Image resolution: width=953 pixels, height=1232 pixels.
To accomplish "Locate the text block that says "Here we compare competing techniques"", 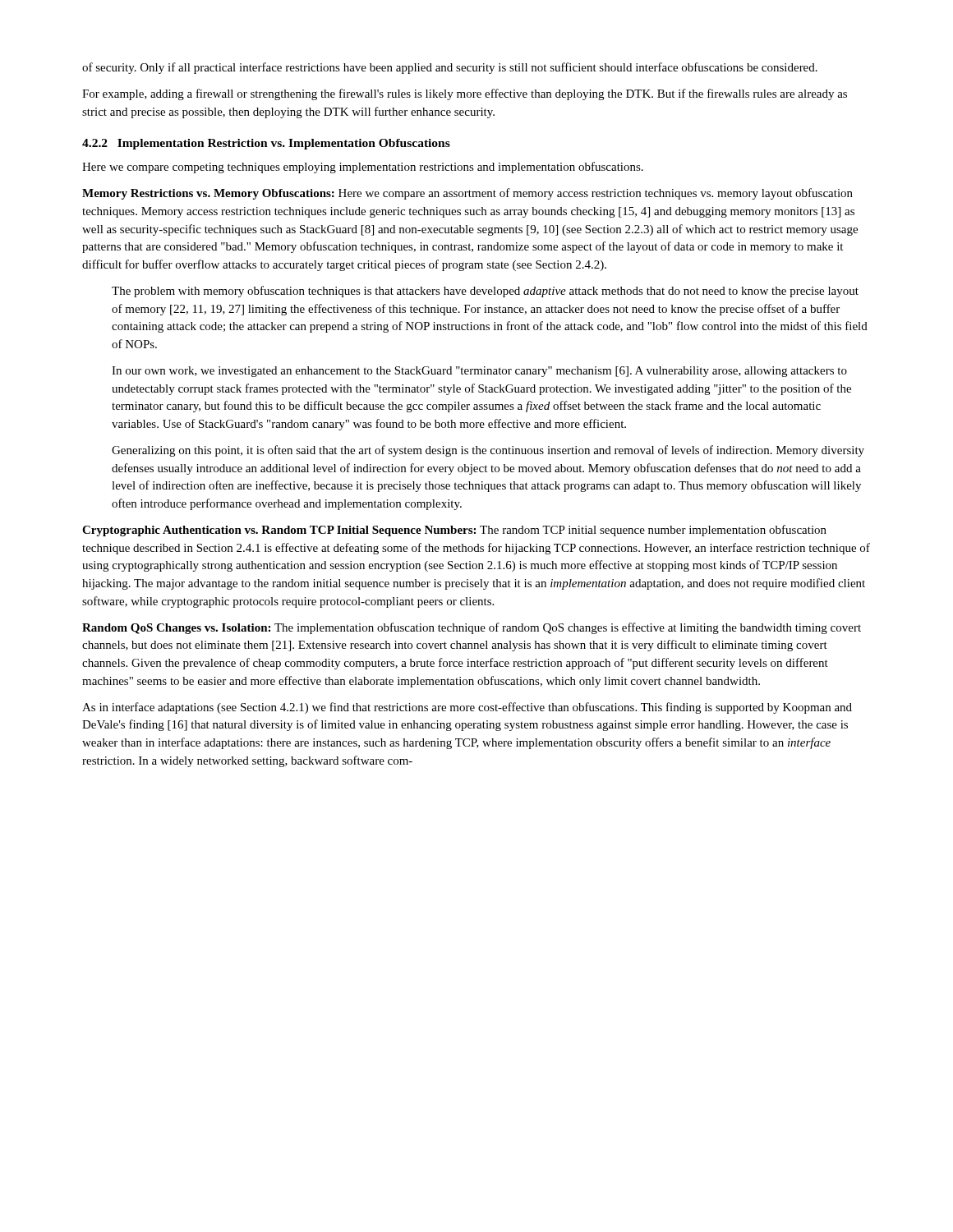I will (363, 167).
